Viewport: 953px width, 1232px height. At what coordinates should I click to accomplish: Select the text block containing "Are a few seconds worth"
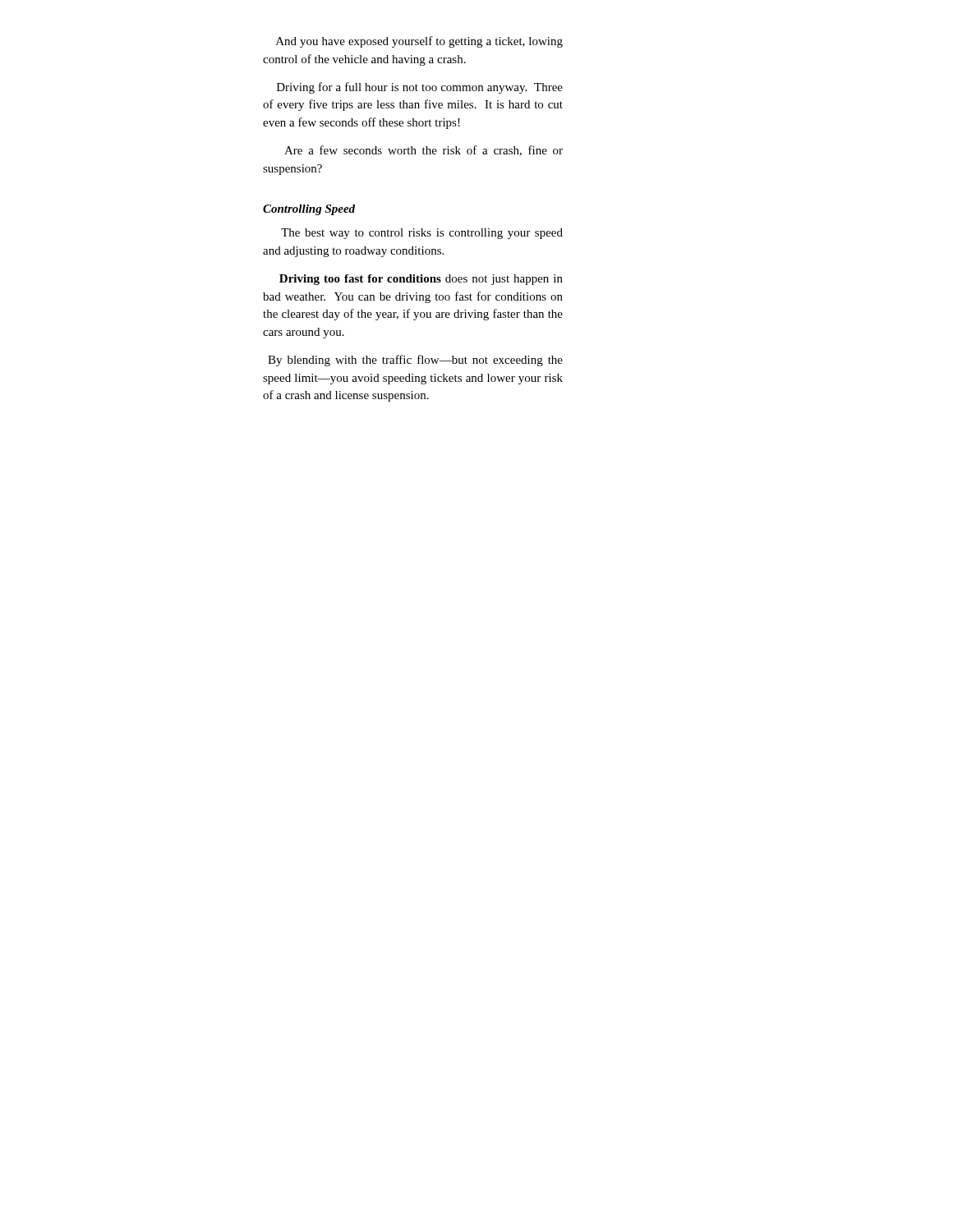[413, 159]
